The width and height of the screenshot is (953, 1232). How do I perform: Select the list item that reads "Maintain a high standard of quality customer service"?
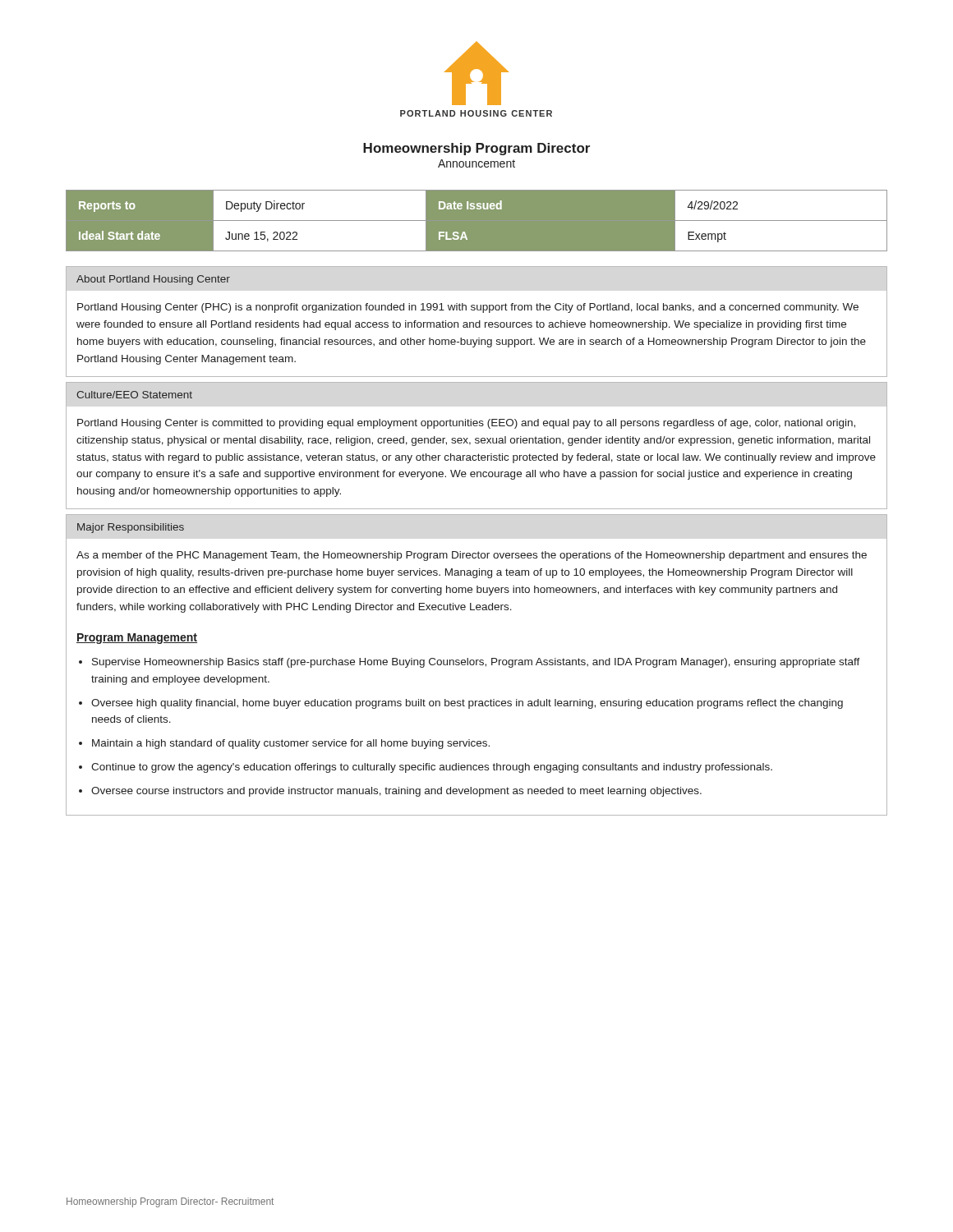[x=291, y=743]
